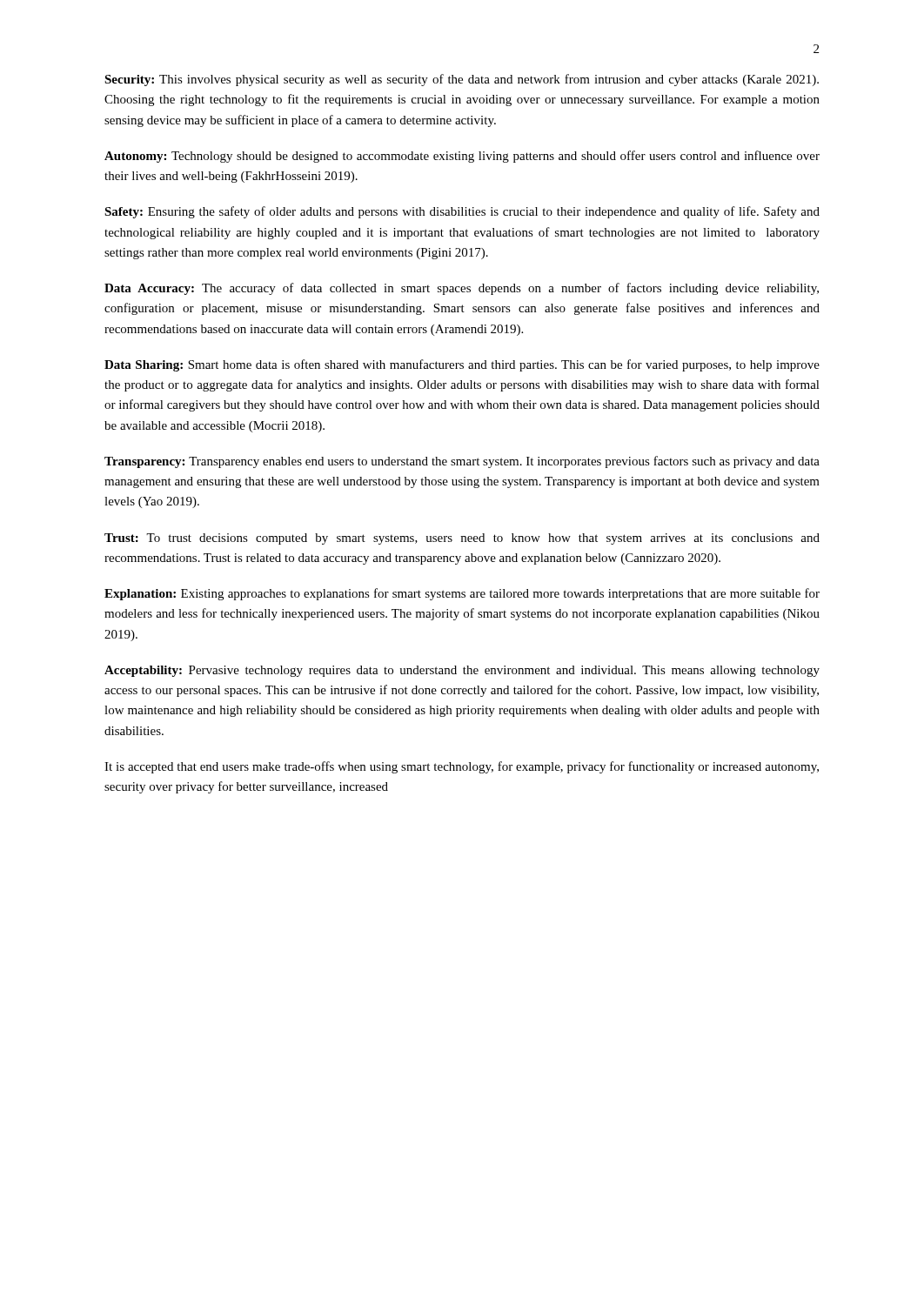Locate the block of text that opens with "Explanation: Existing approaches"
This screenshot has width=924, height=1305.
[x=462, y=614]
